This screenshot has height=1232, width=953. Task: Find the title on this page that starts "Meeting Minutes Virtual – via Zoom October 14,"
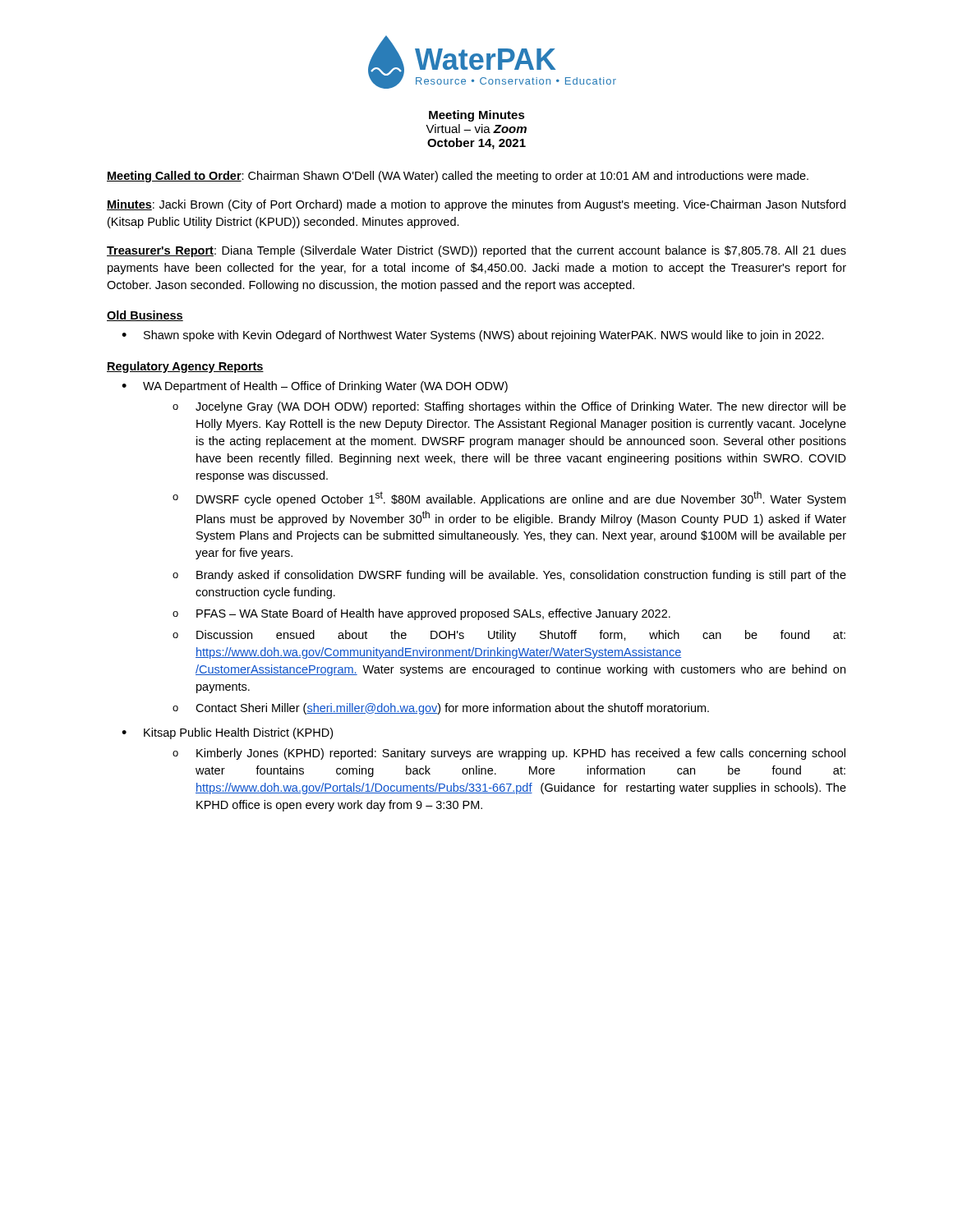click(476, 128)
